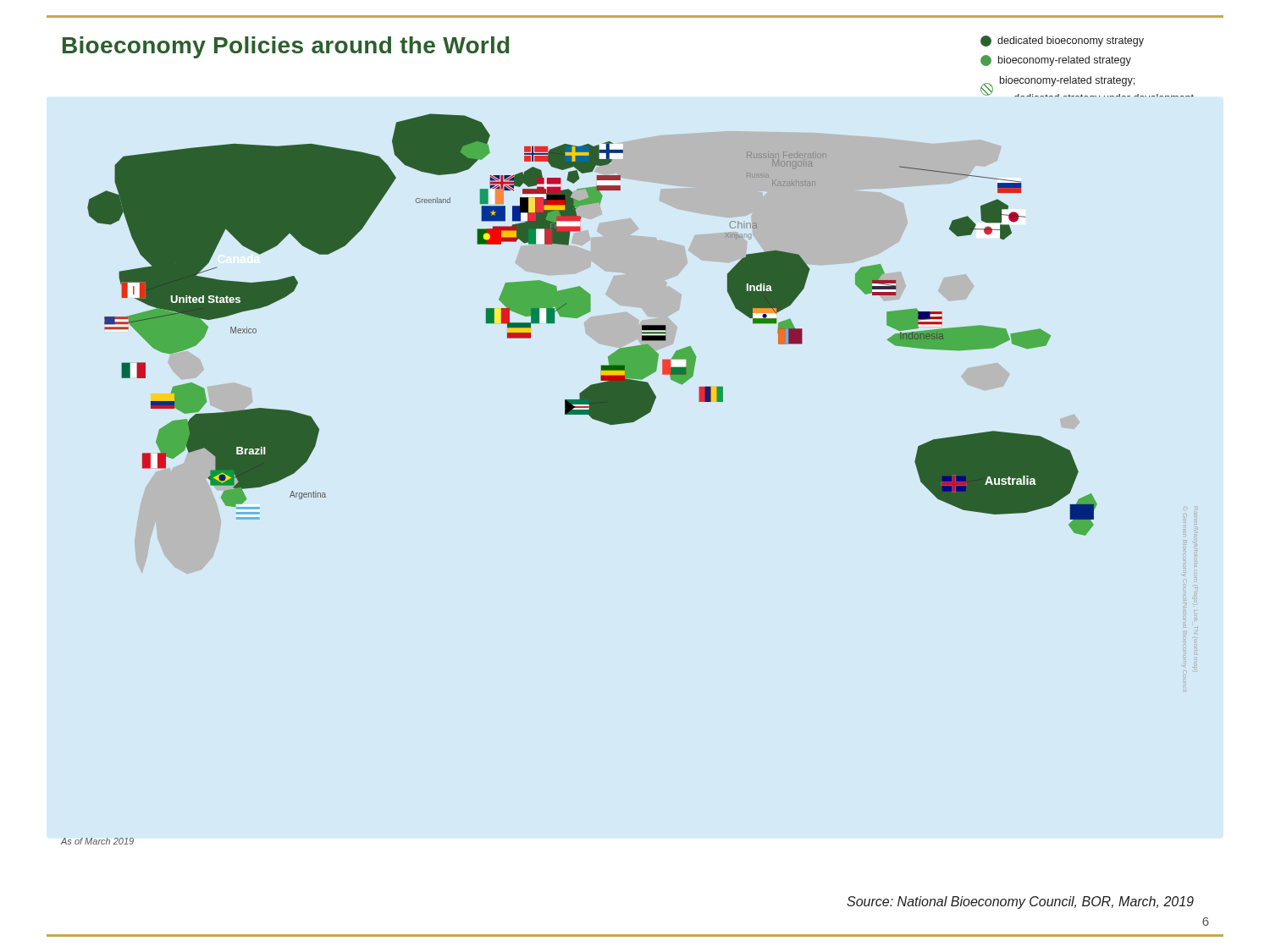Viewport: 1270px width, 952px height.
Task: Locate the passage starting "Bioeconomy Policies around"
Action: [x=286, y=45]
